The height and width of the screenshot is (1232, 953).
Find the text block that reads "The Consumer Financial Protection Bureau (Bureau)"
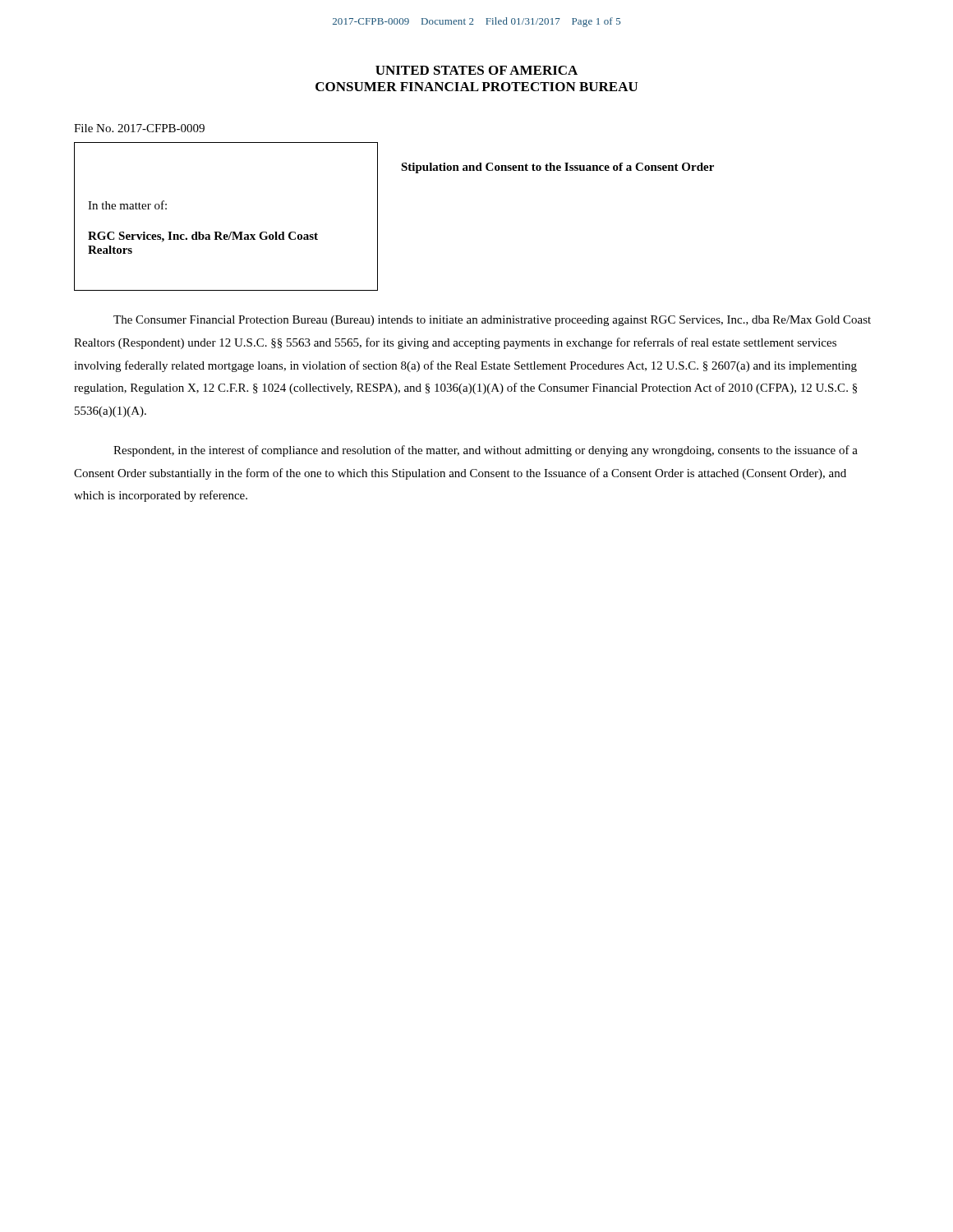point(476,366)
